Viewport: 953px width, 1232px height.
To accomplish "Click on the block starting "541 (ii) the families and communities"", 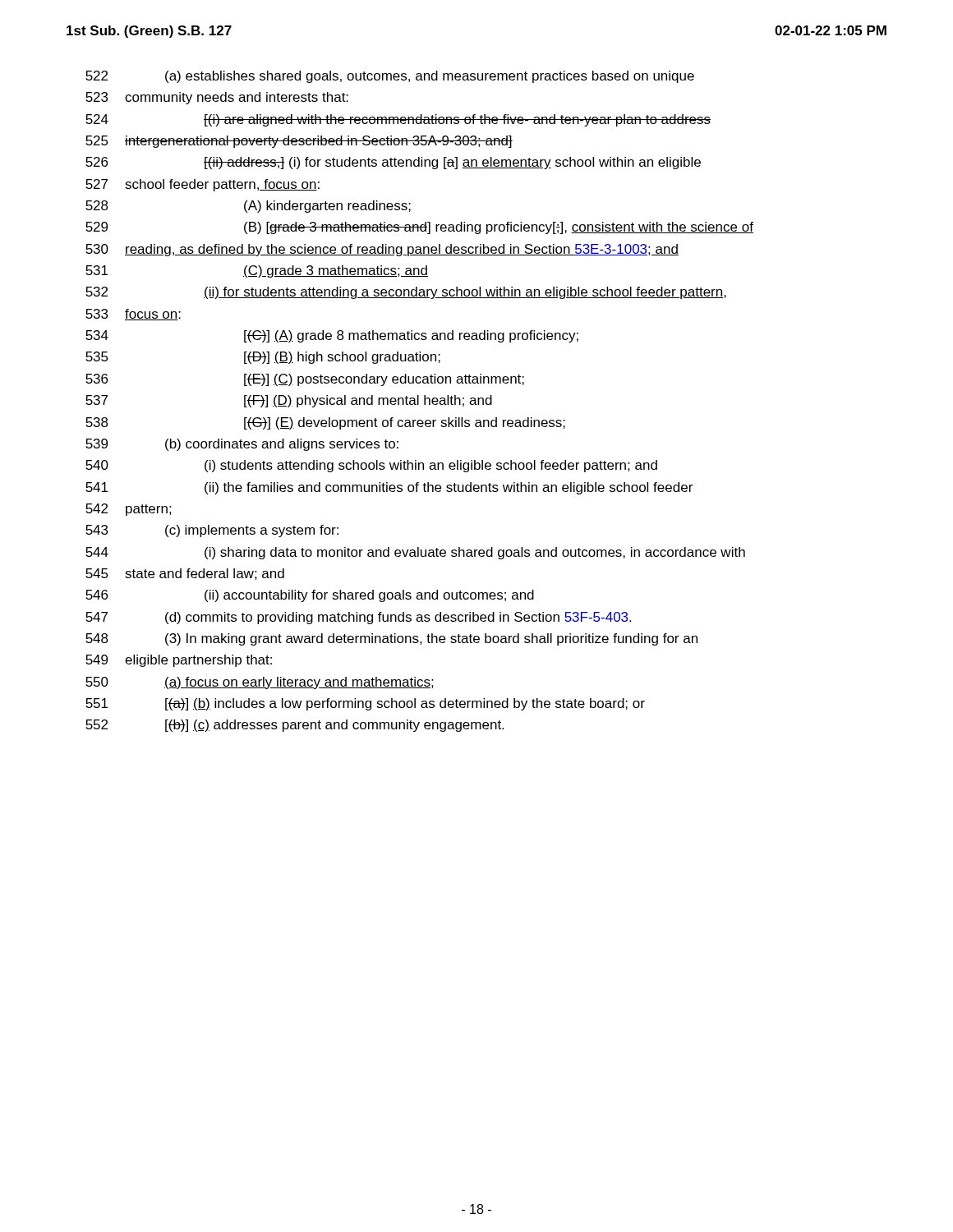I will 476,488.
